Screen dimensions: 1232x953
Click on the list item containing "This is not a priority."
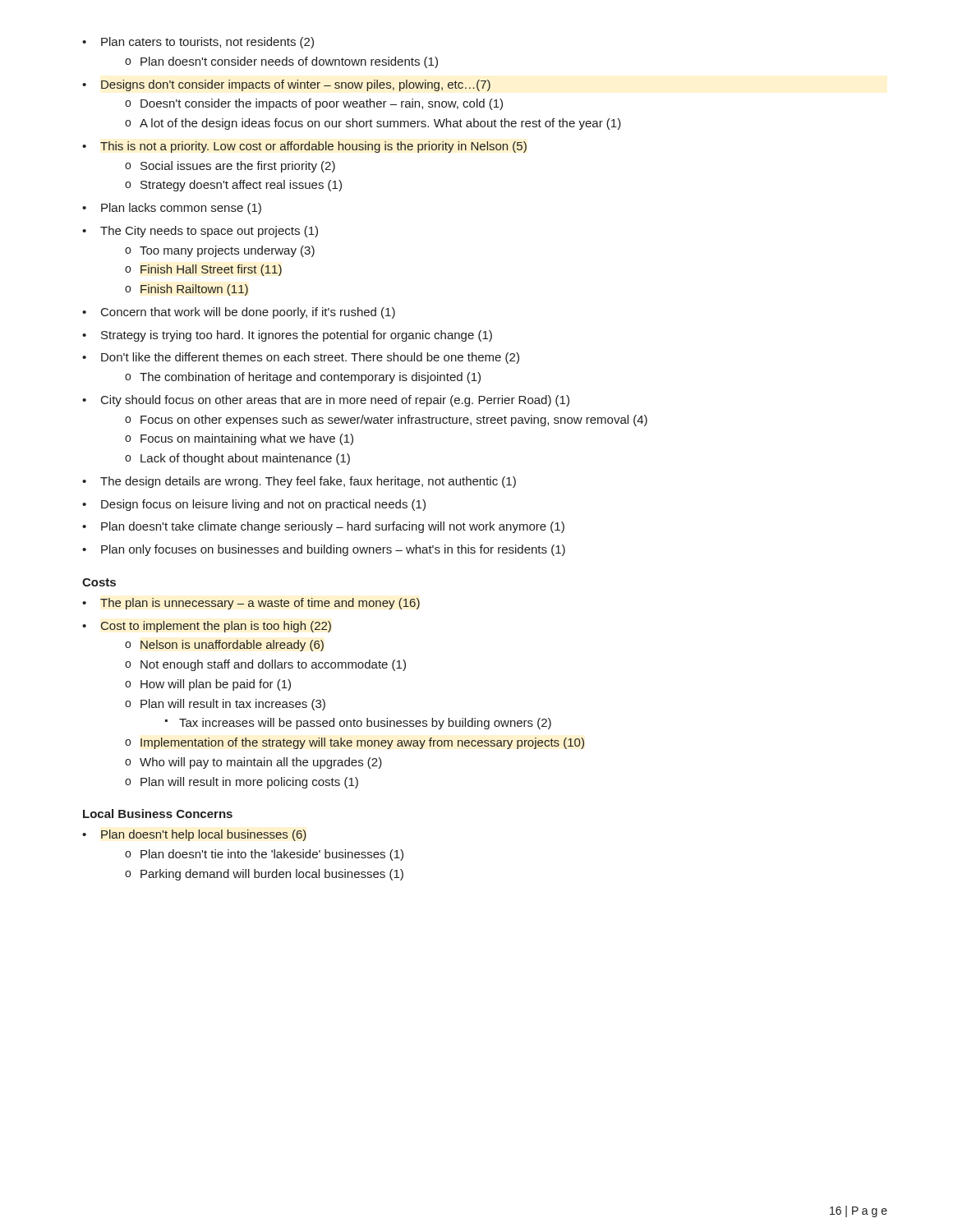pyautogui.click(x=304, y=147)
